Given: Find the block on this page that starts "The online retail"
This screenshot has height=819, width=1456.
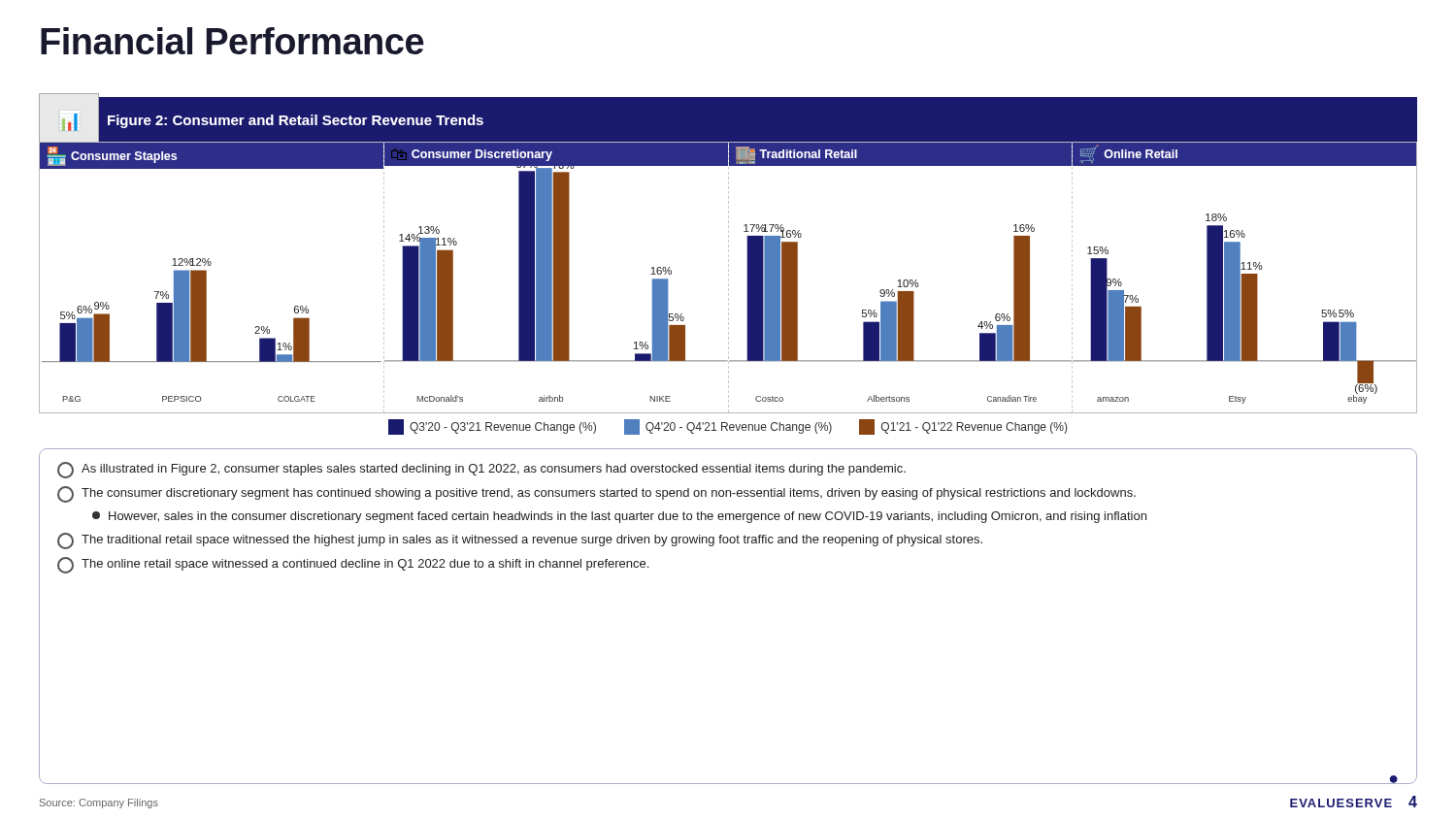Looking at the screenshot, I should click(x=354, y=563).
